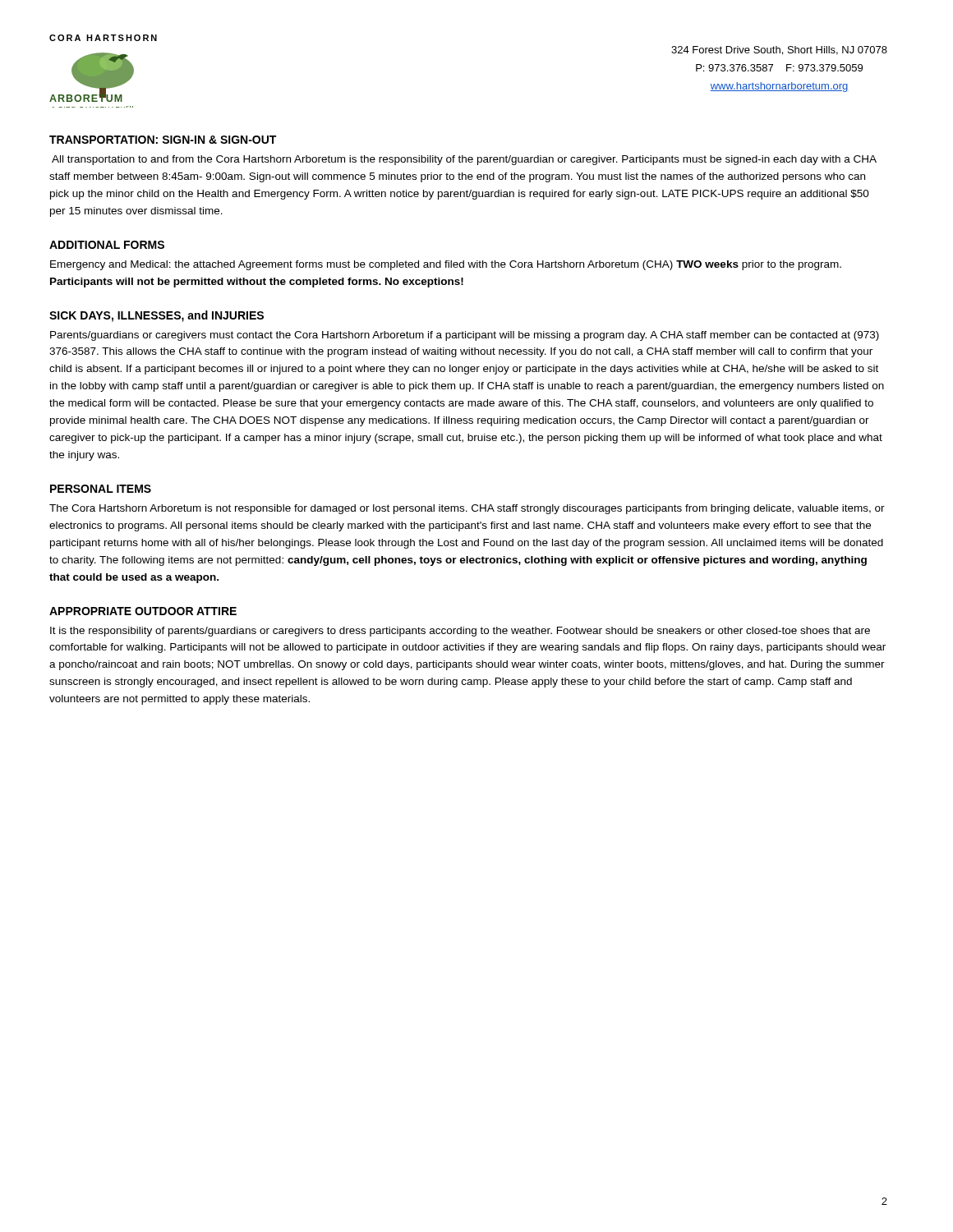This screenshot has height=1232, width=953.
Task: Where is the passage that starts "All transportation to"?
Action: [463, 185]
